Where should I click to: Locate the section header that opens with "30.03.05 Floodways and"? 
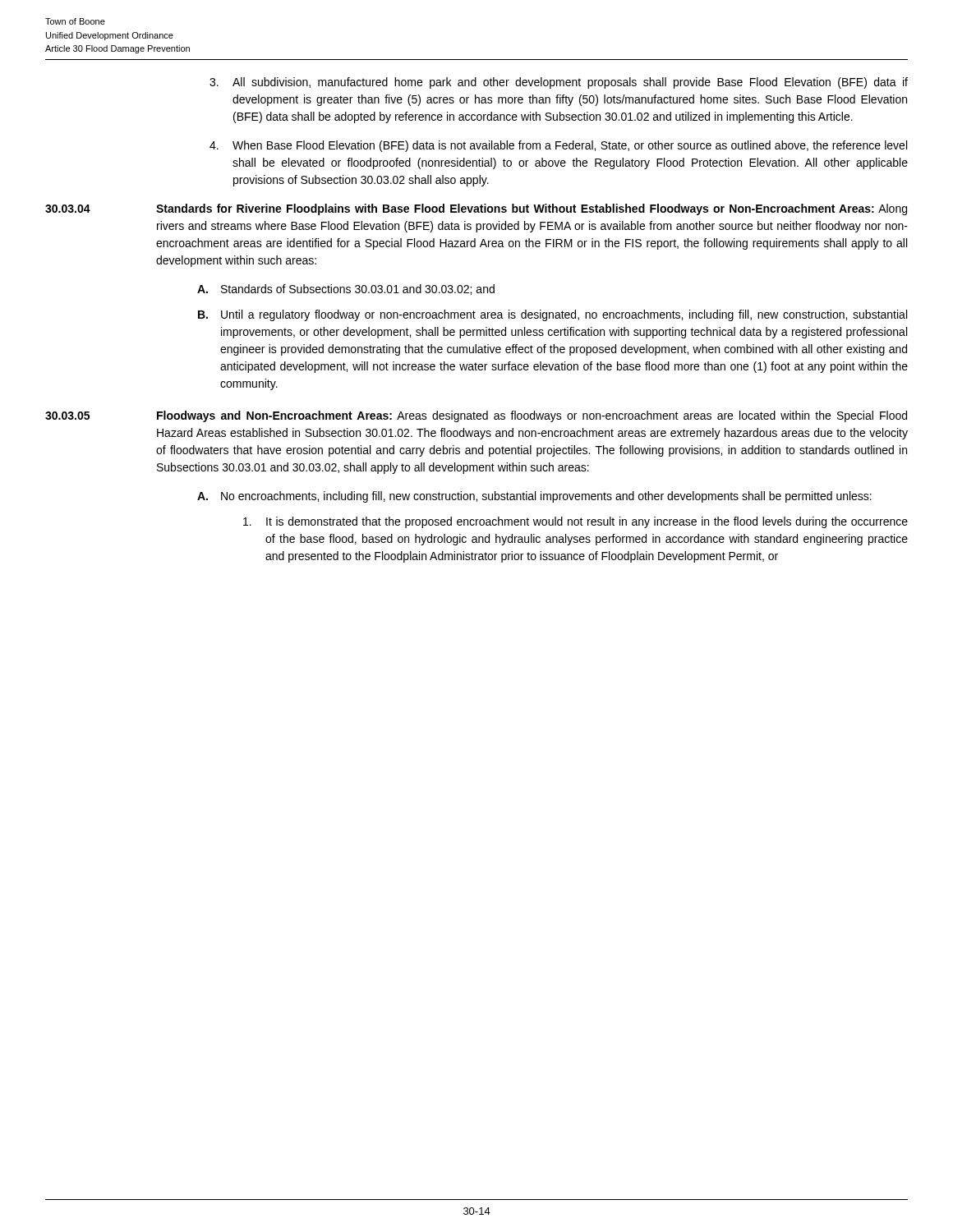(476, 442)
